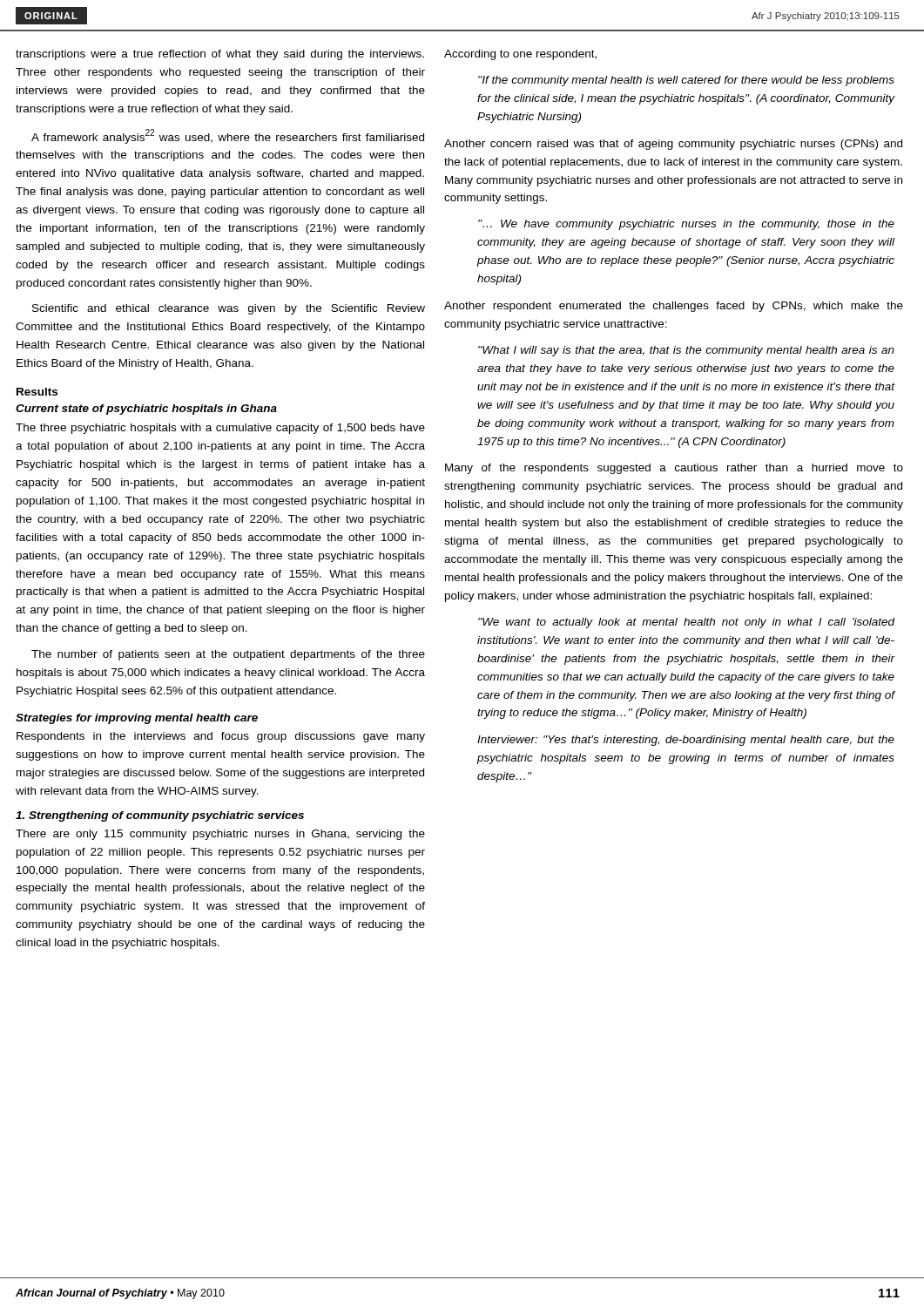Find the section header on this page that starts "Current state of psychiatric"
The width and height of the screenshot is (924, 1307).
(146, 408)
